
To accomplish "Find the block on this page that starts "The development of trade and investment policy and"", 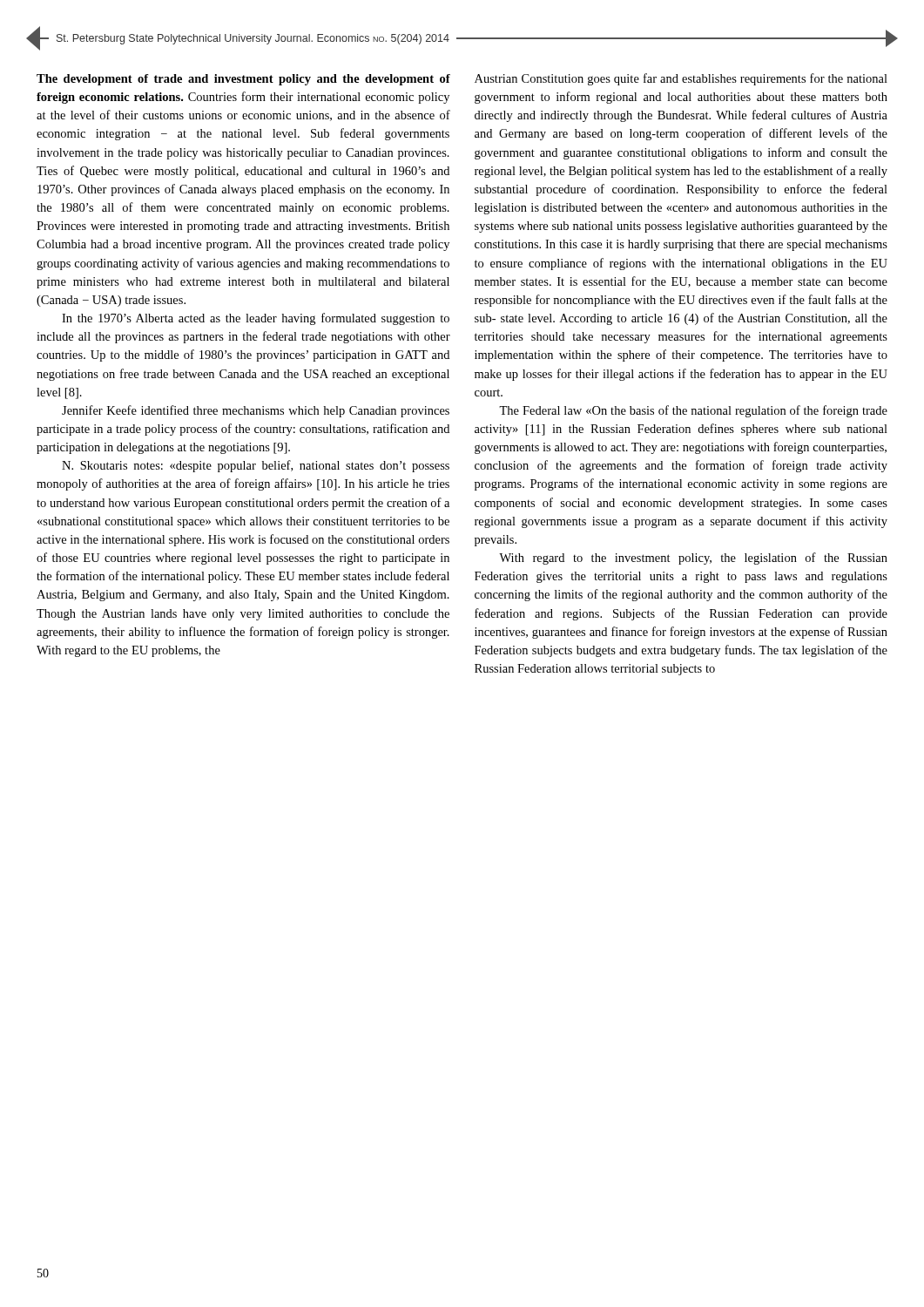I will coord(243,365).
